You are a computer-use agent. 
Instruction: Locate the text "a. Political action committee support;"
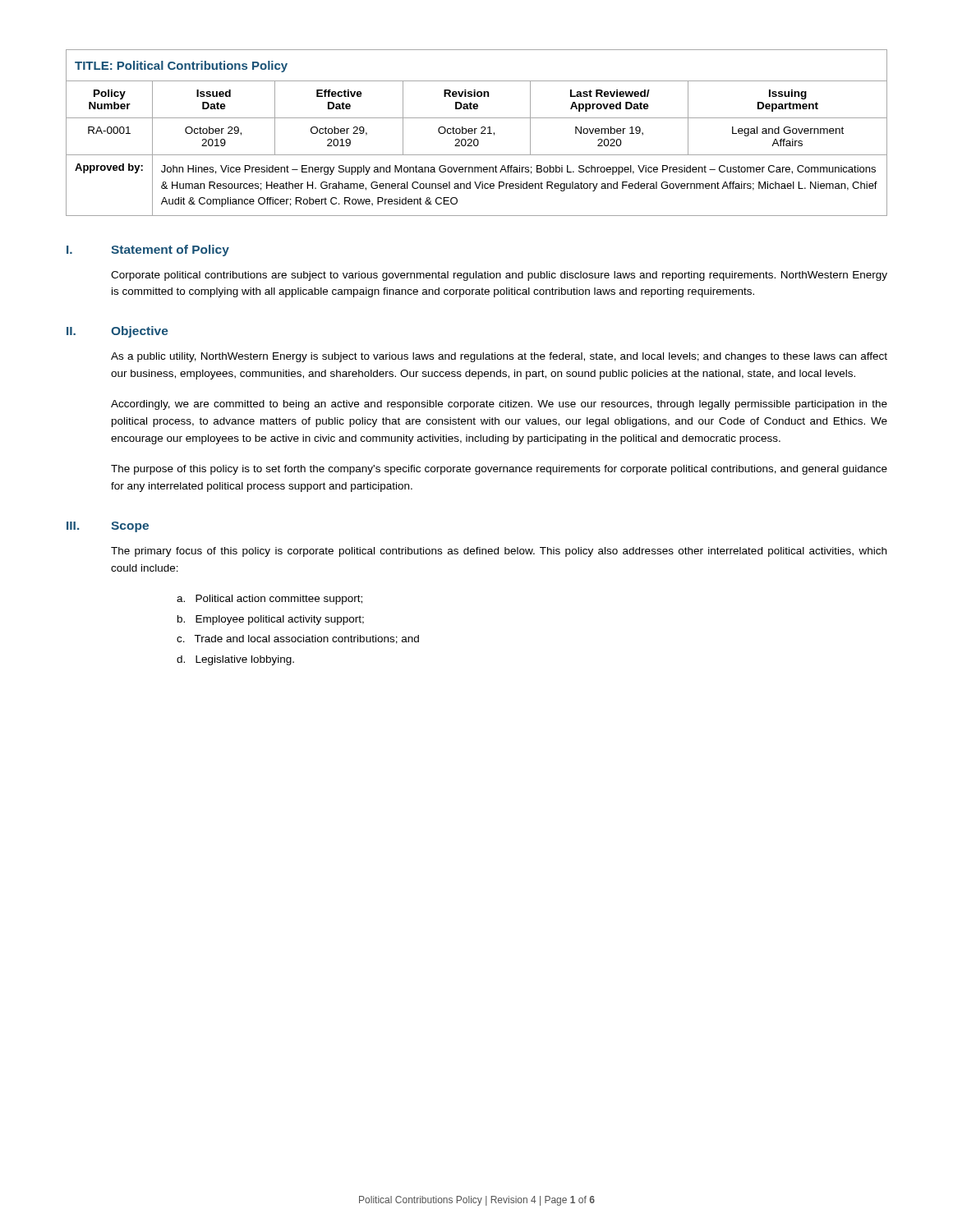[x=270, y=598]
